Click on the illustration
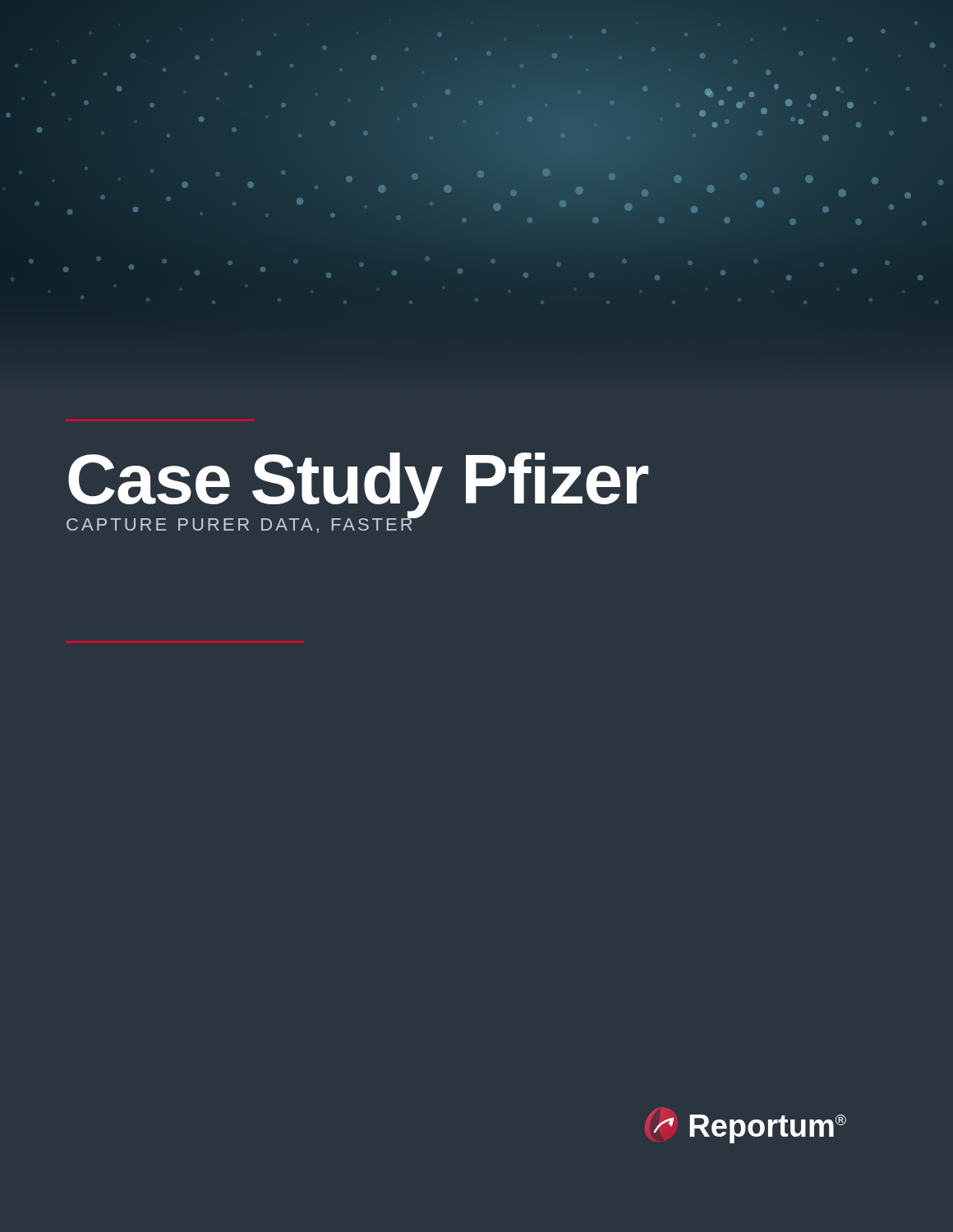 click(x=476, y=197)
